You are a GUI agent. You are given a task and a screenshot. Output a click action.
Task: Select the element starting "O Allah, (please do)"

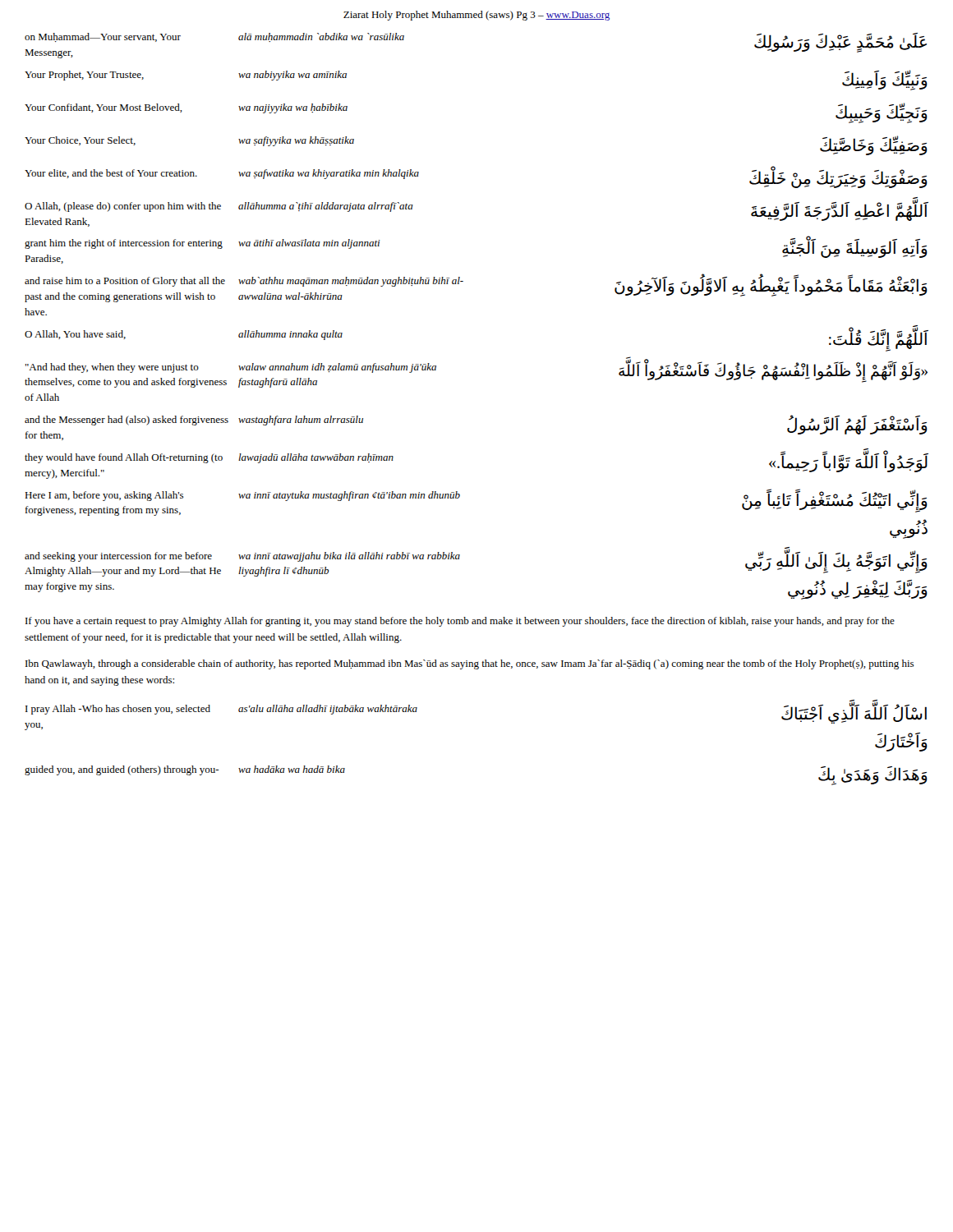[x=78, y=209]
